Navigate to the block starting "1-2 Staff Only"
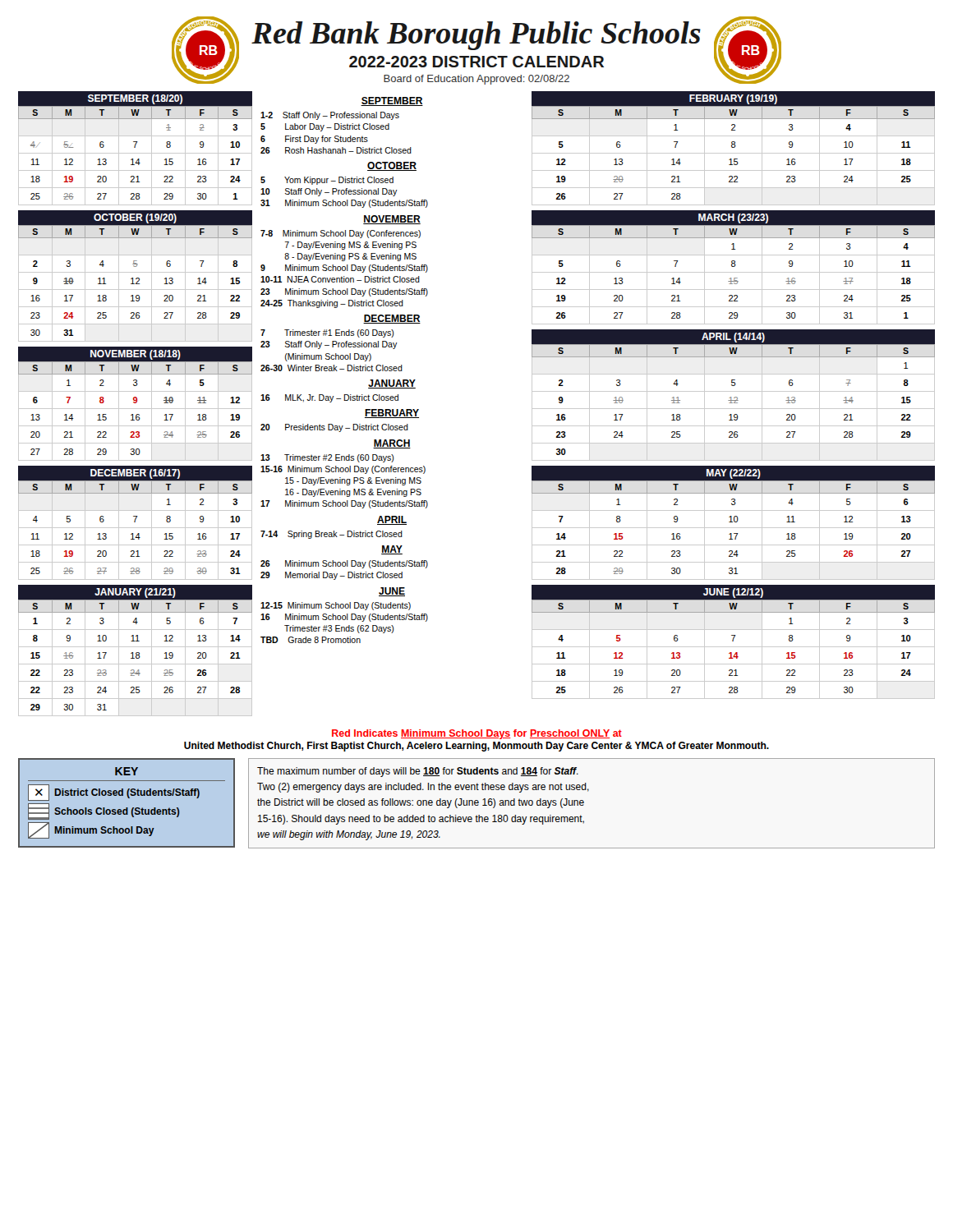Image resolution: width=953 pixels, height=1232 pixels. click(330, 115)
